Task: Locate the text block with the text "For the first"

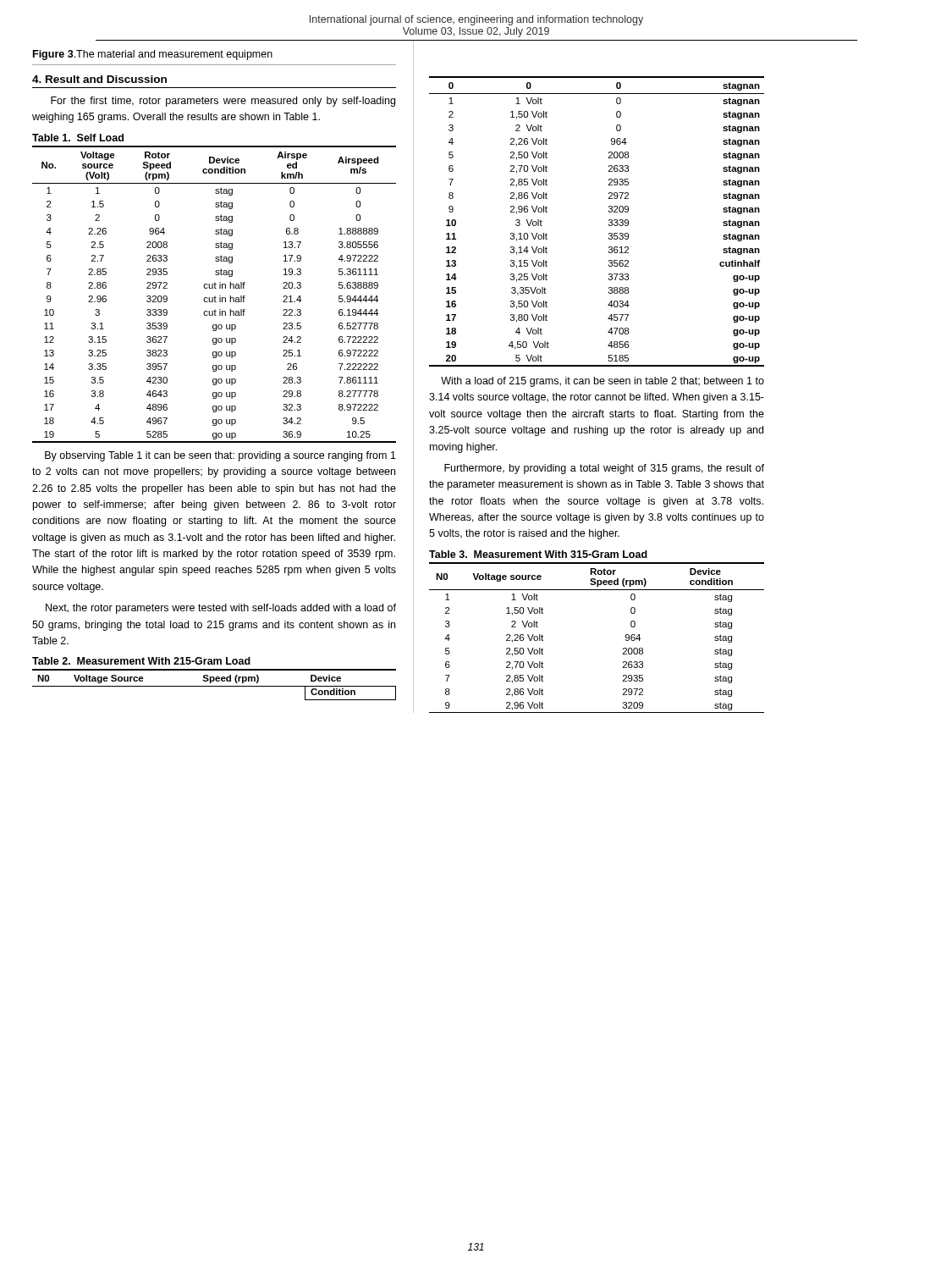Action: (214, 109)
